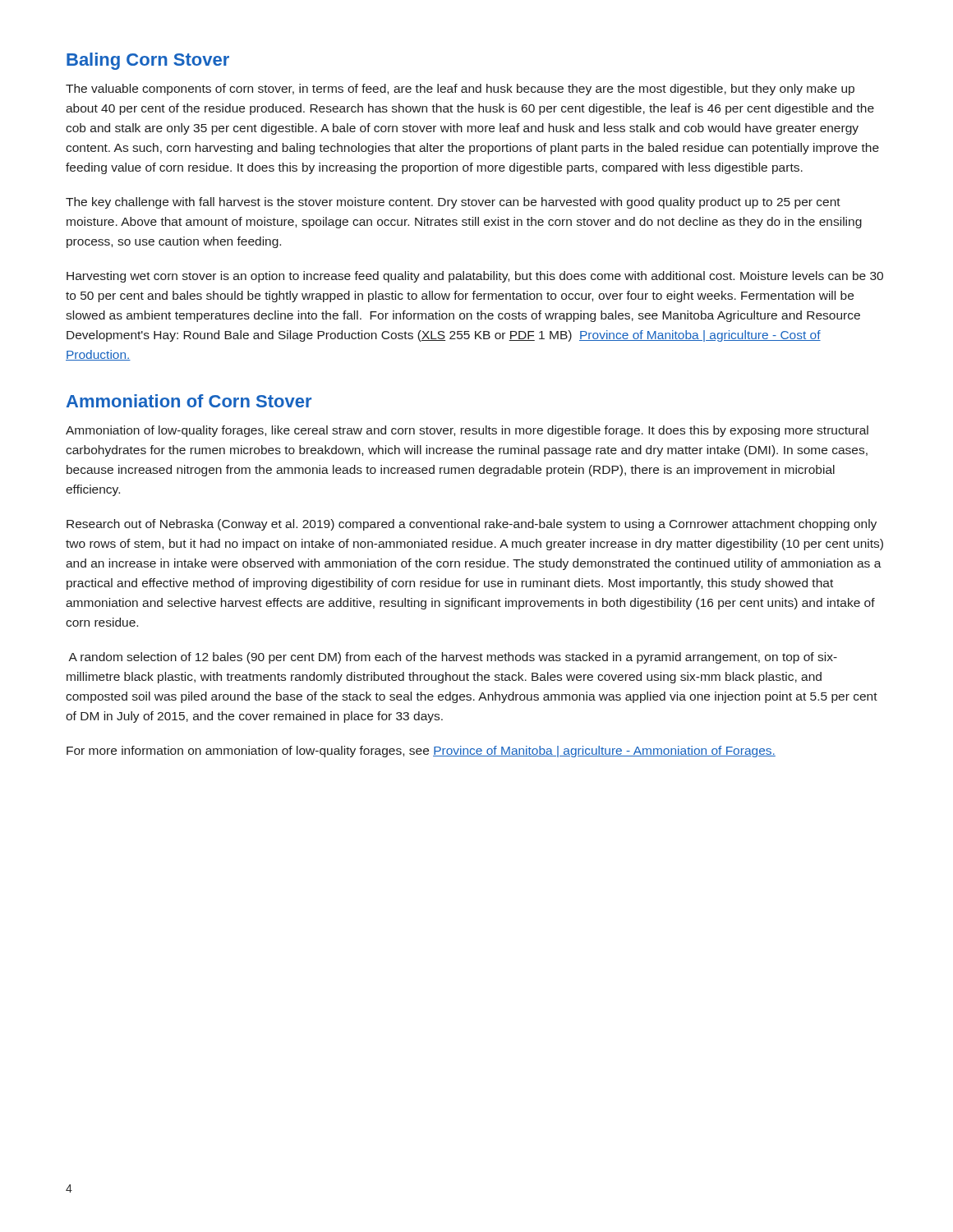Click on the section header that reads "Ammoniation of Corn Stover"

click(x=189, y=401)
